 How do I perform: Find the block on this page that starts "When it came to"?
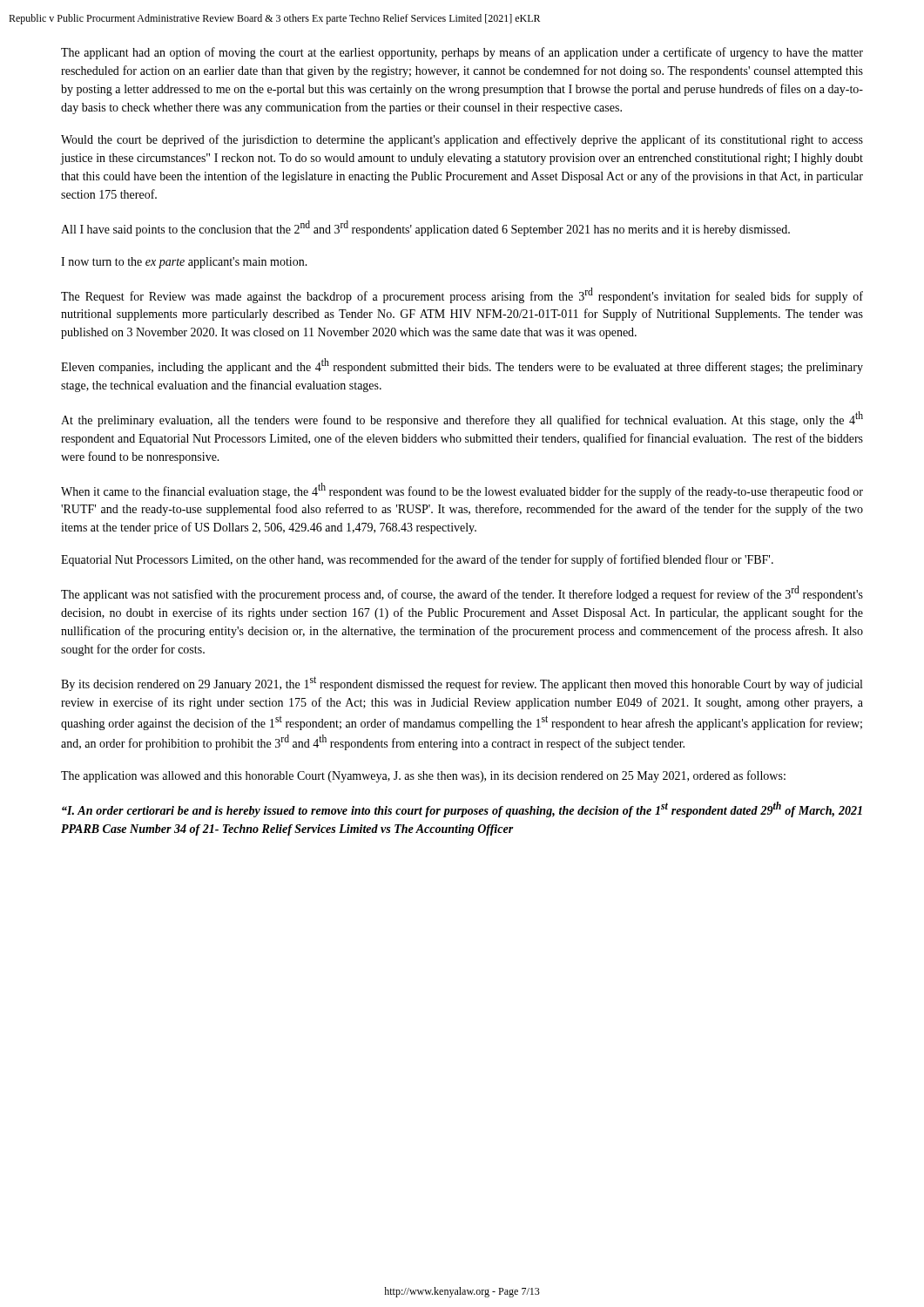(462, 508)
